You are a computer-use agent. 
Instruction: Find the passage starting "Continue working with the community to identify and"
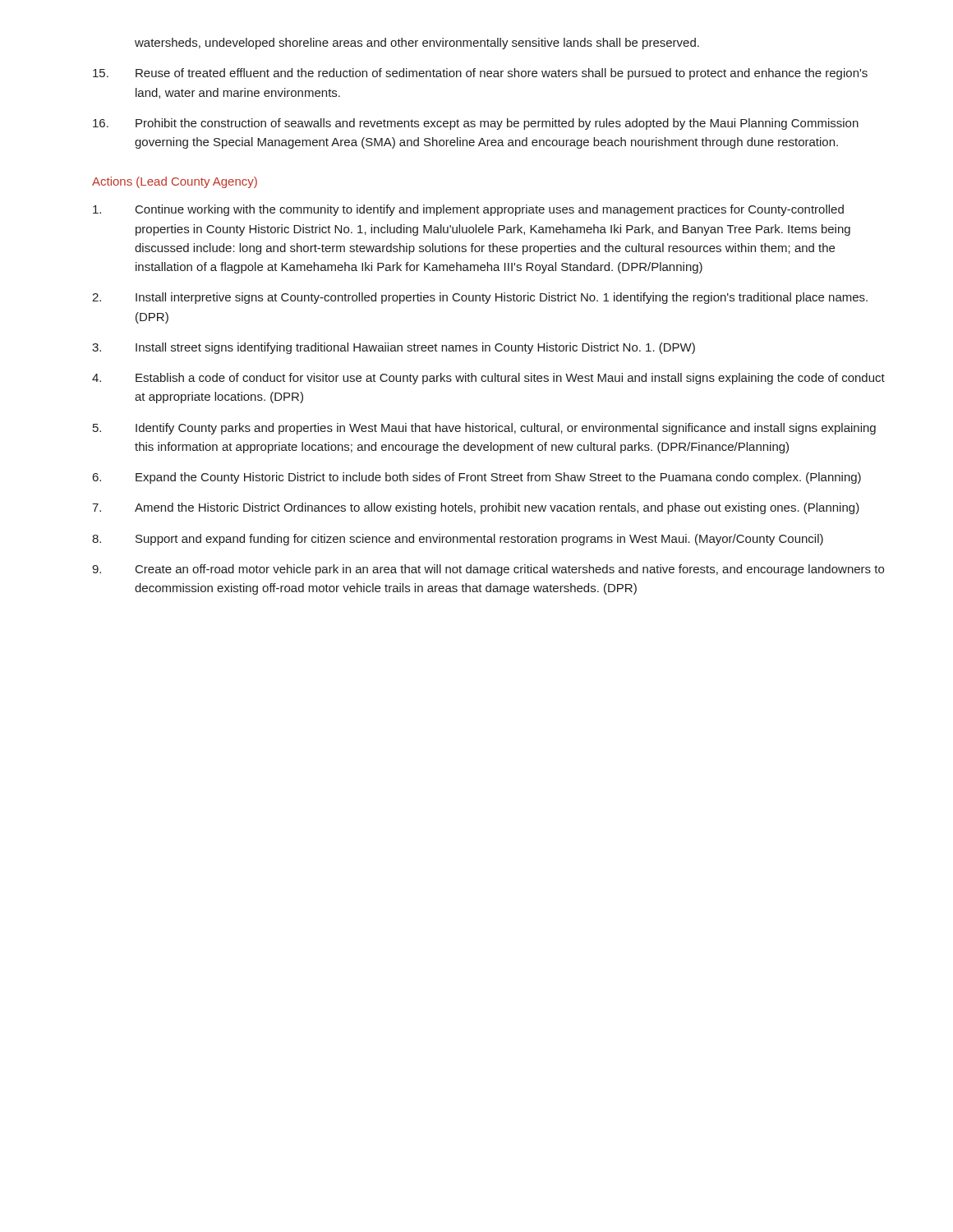[490, 238]
